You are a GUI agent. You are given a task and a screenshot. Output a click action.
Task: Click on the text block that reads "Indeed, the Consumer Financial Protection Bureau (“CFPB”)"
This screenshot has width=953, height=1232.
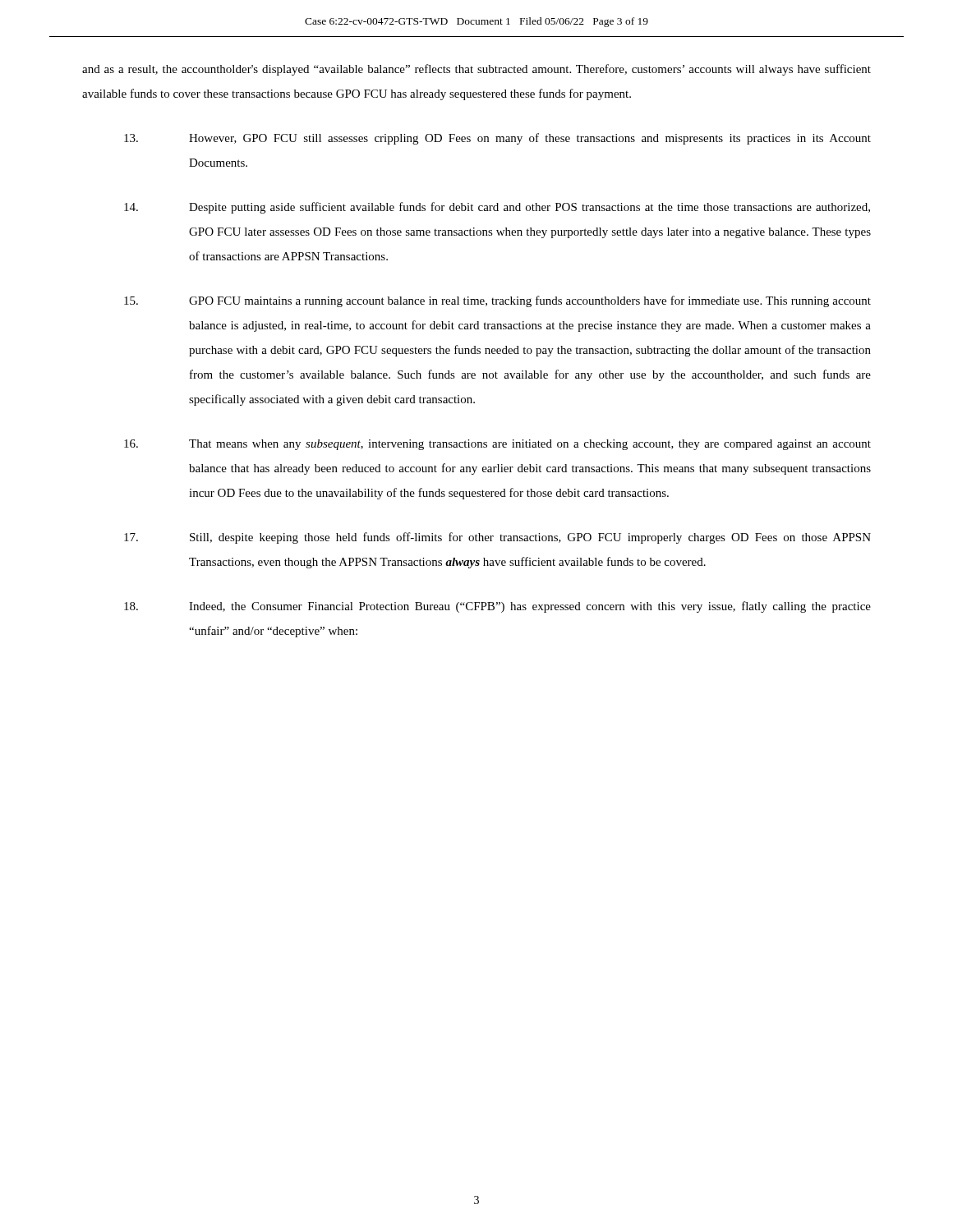point(476,618)
